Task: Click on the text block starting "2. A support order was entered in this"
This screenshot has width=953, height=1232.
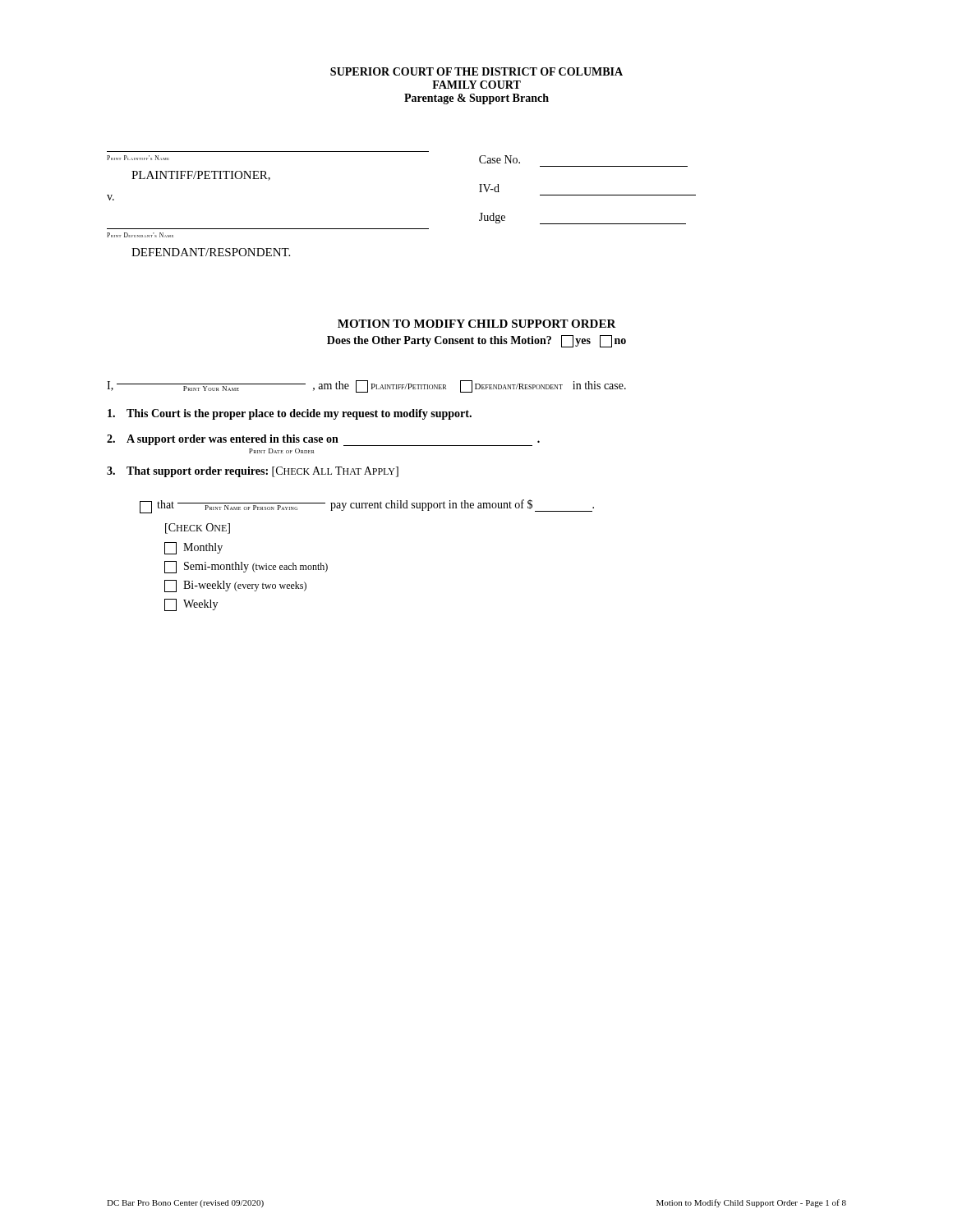Action: click(x=476, y=444)
